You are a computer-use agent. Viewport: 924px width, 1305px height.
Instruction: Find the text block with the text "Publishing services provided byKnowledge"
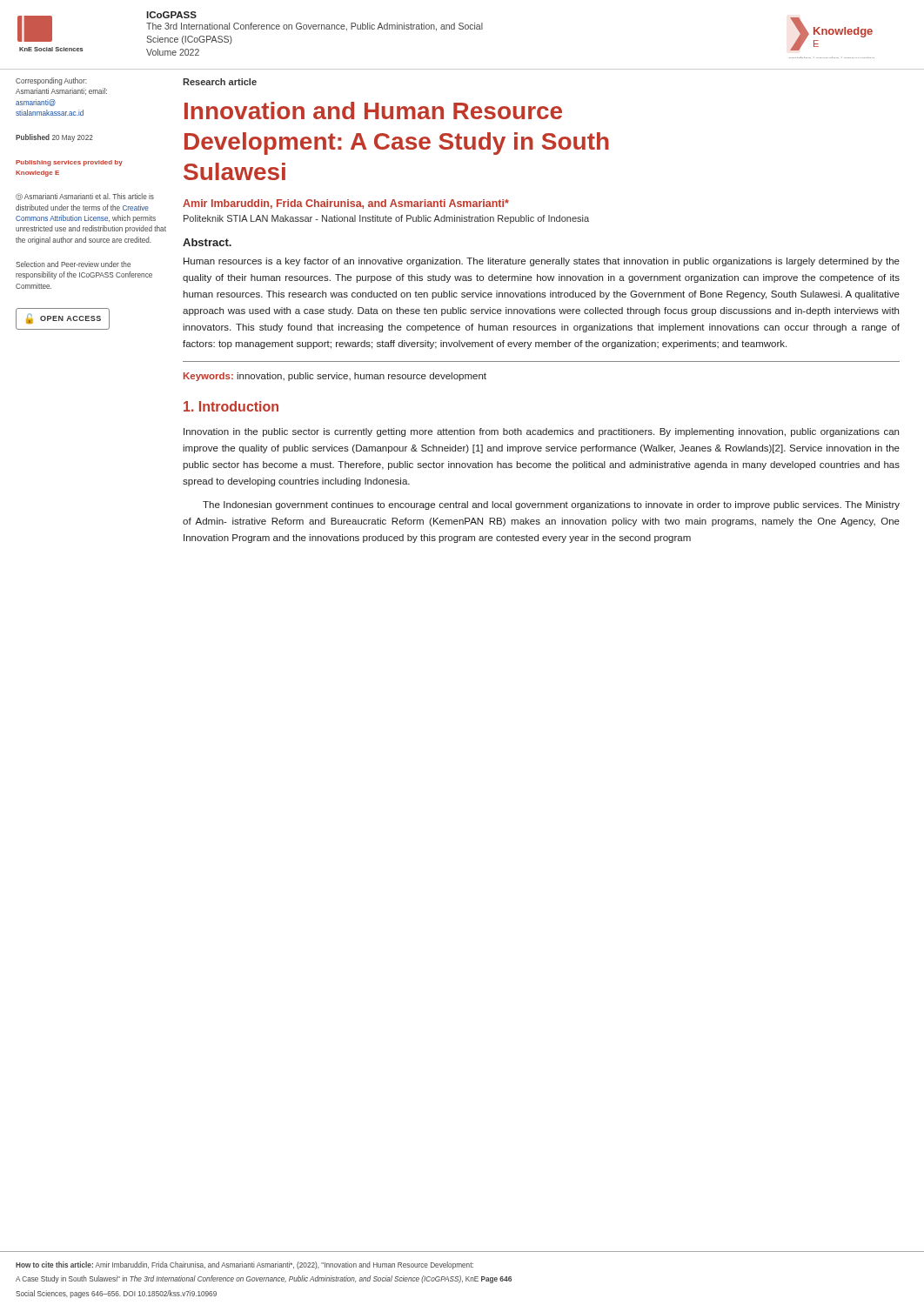point(94,168)
